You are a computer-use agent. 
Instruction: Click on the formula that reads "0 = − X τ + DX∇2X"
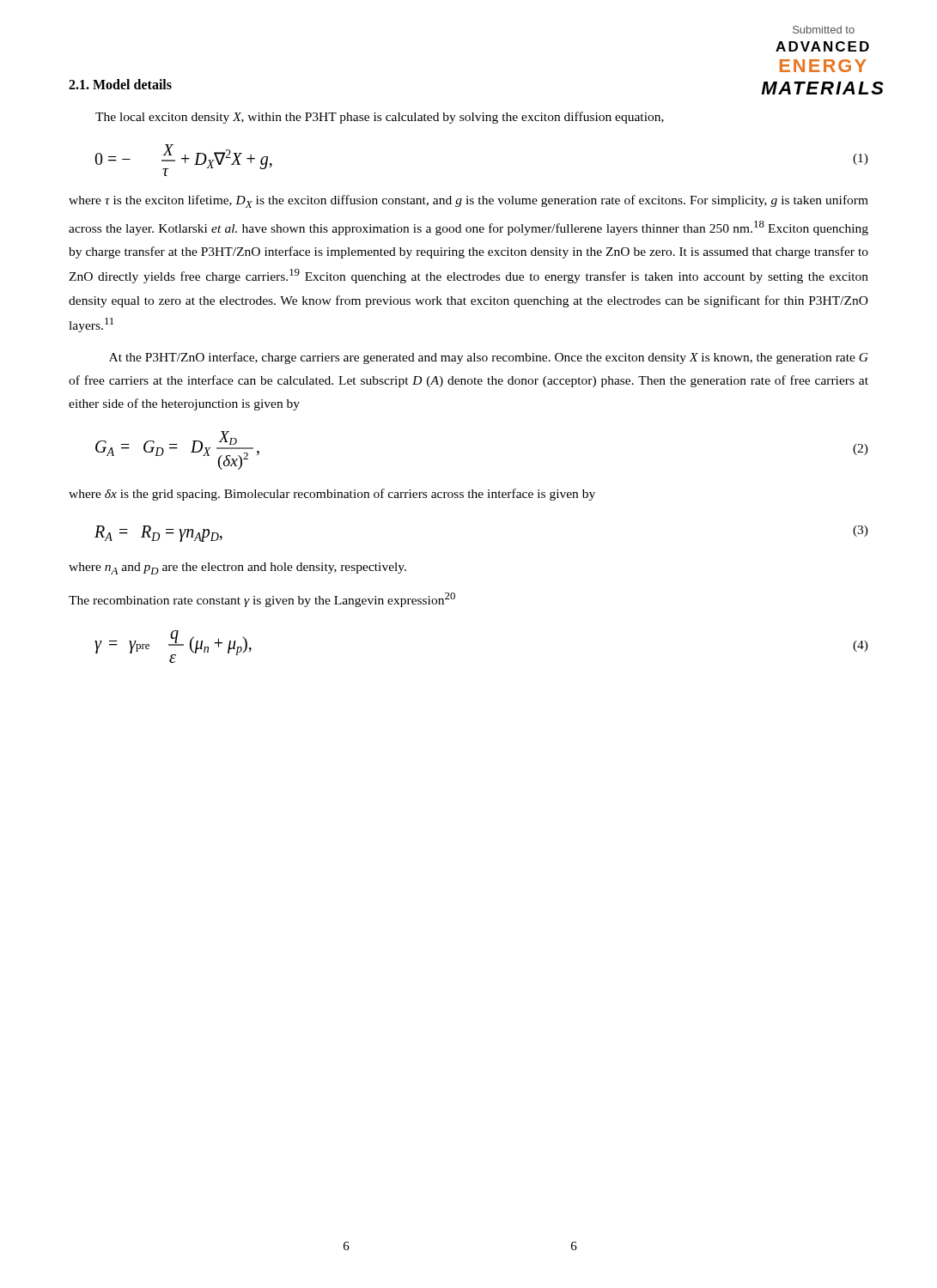click(x=168, y=160)
